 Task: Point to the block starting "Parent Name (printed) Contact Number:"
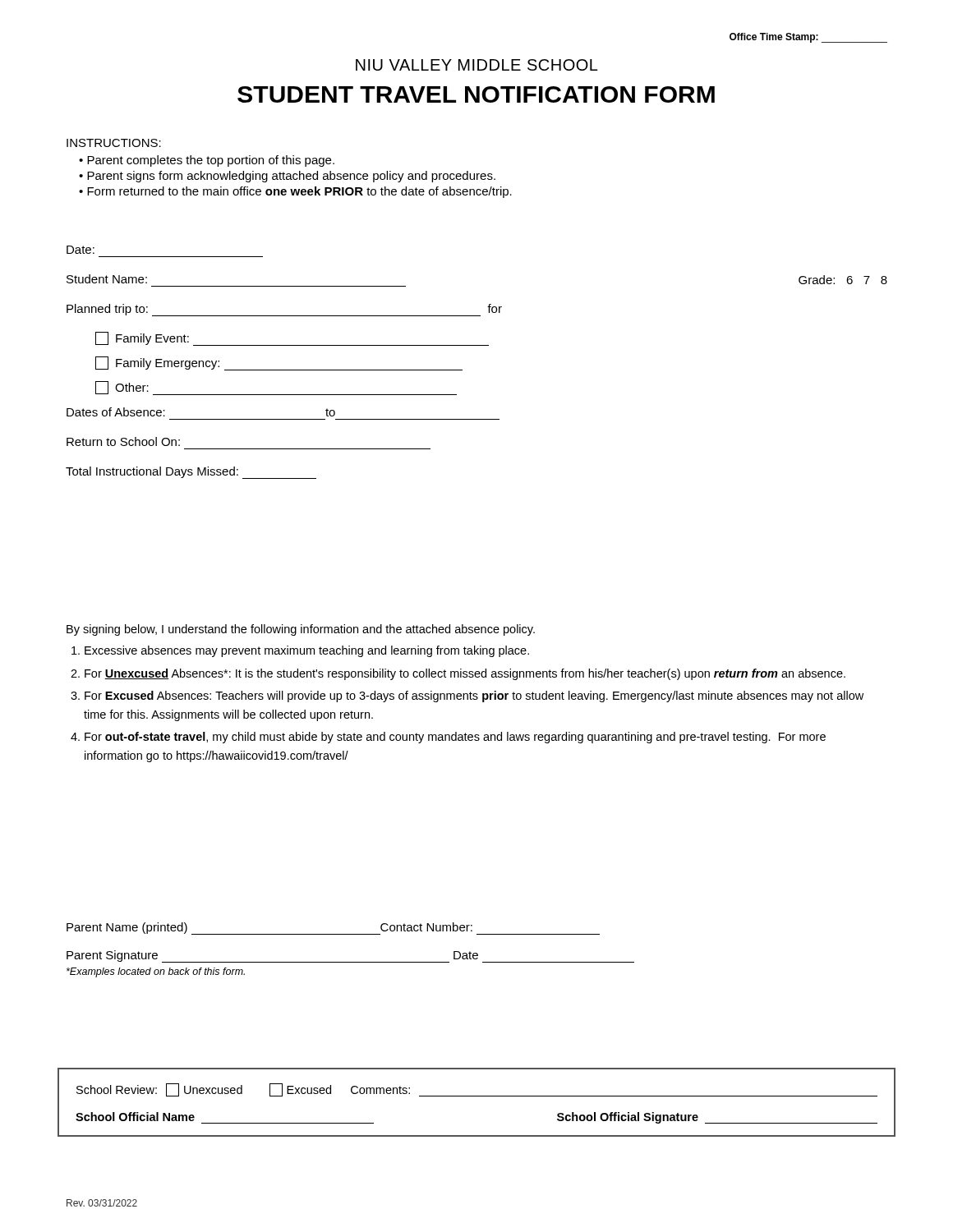[x=333, y=927]
